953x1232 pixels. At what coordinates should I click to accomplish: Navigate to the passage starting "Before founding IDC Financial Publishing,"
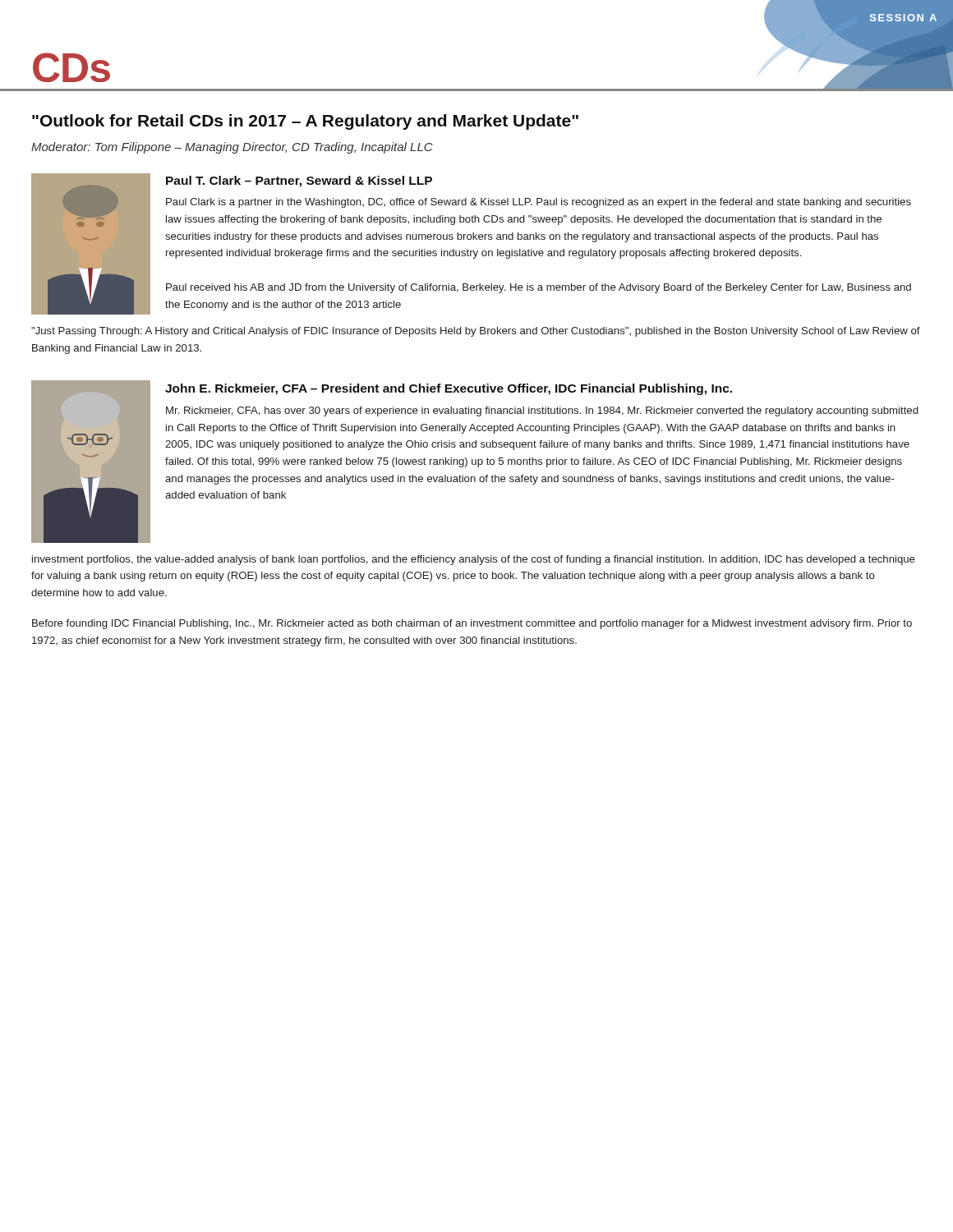472,631
